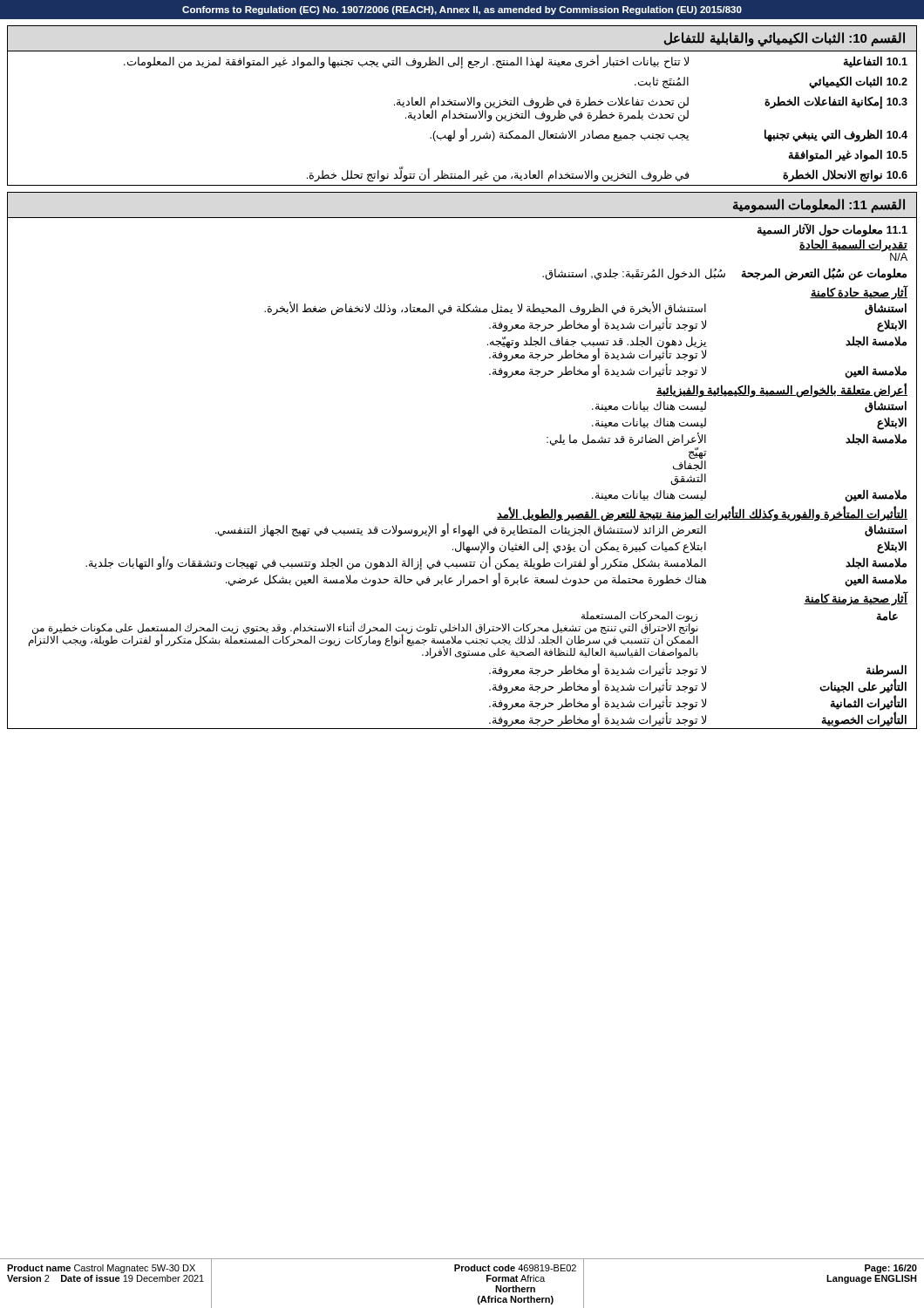
Task: Locate the text "آثار صحية مزمنة كامنة"
Action: click(856, 599)
